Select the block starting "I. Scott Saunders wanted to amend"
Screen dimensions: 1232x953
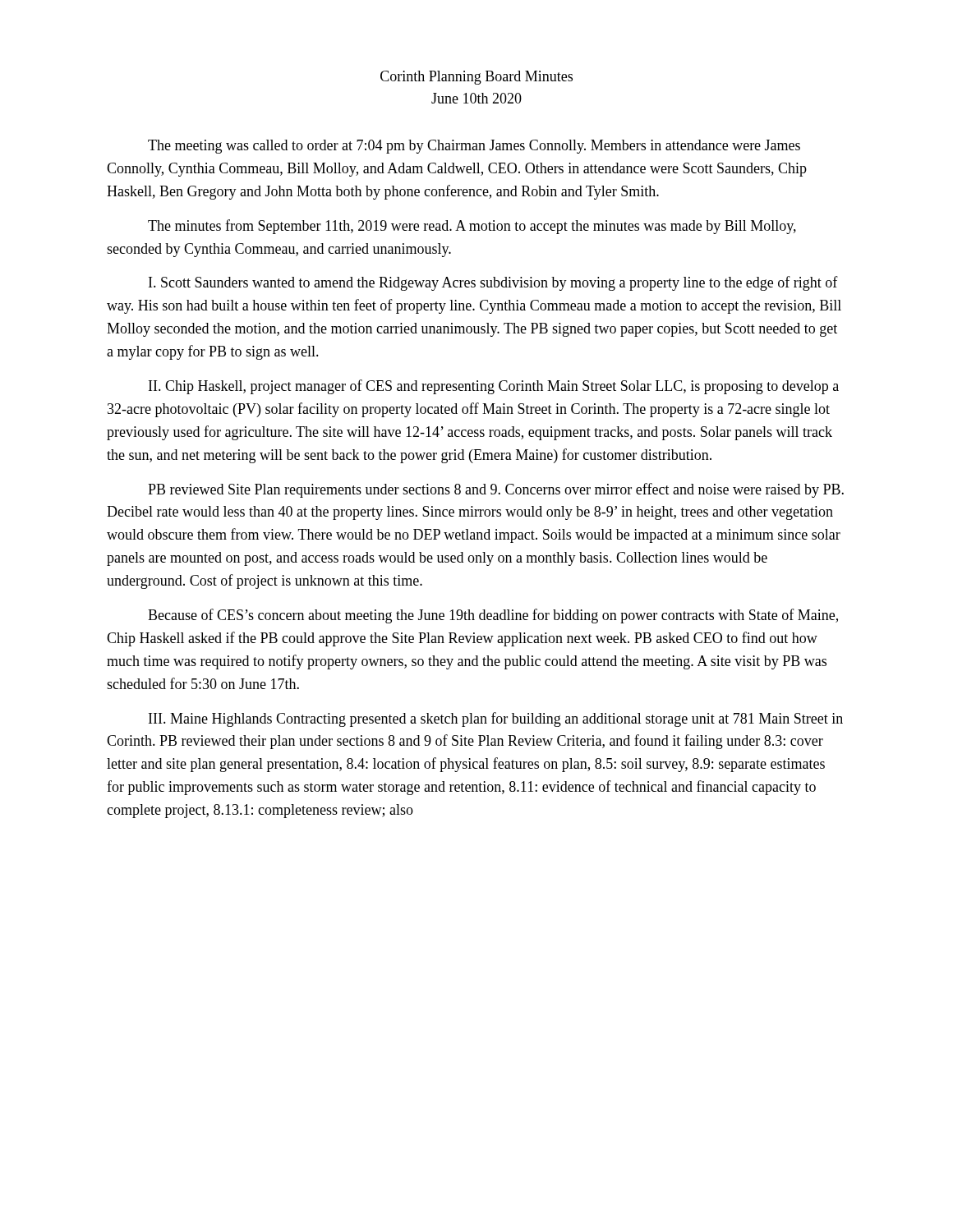(474, 317)
